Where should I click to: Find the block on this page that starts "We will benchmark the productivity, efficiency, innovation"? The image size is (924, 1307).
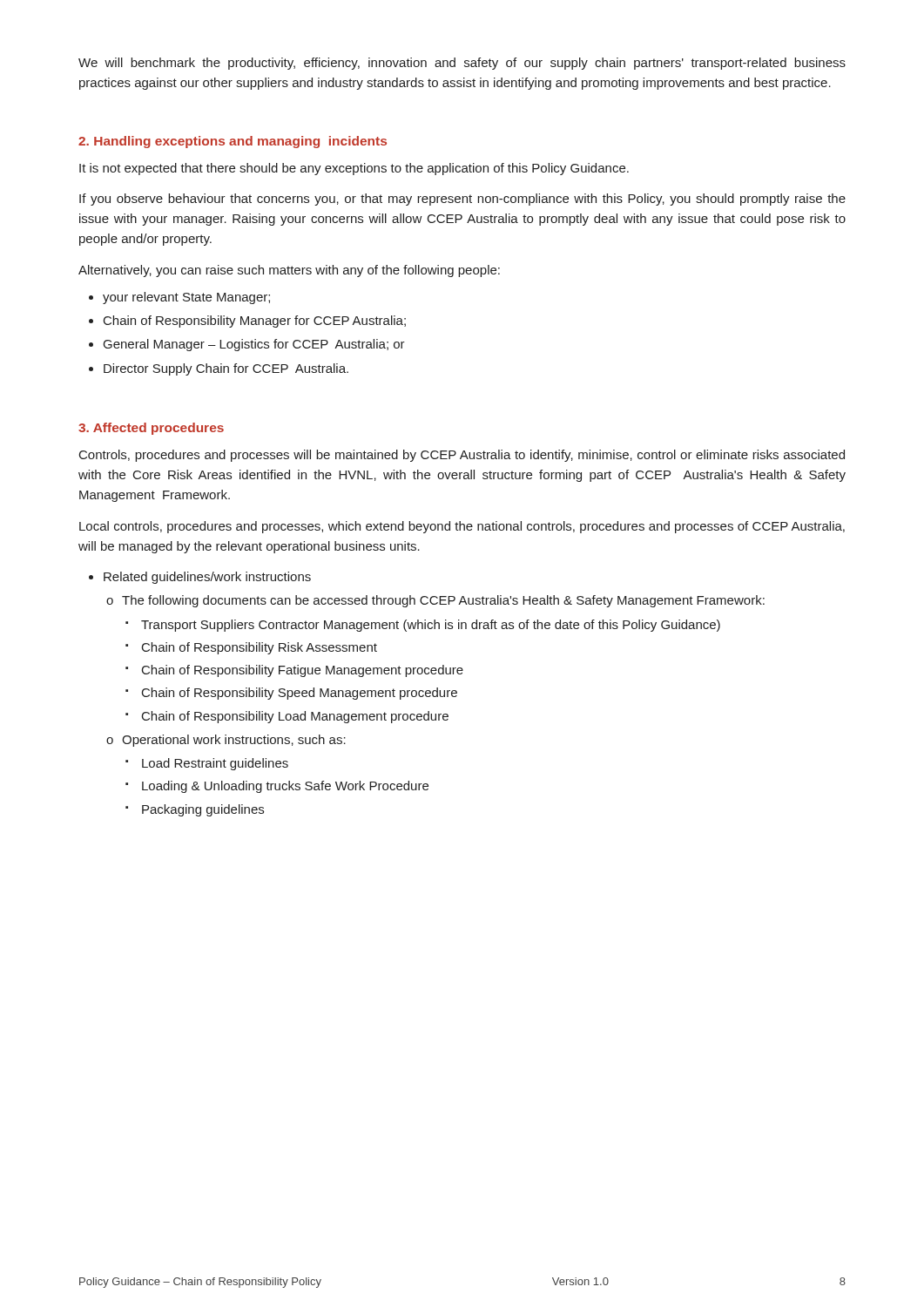tap(462, 72)
